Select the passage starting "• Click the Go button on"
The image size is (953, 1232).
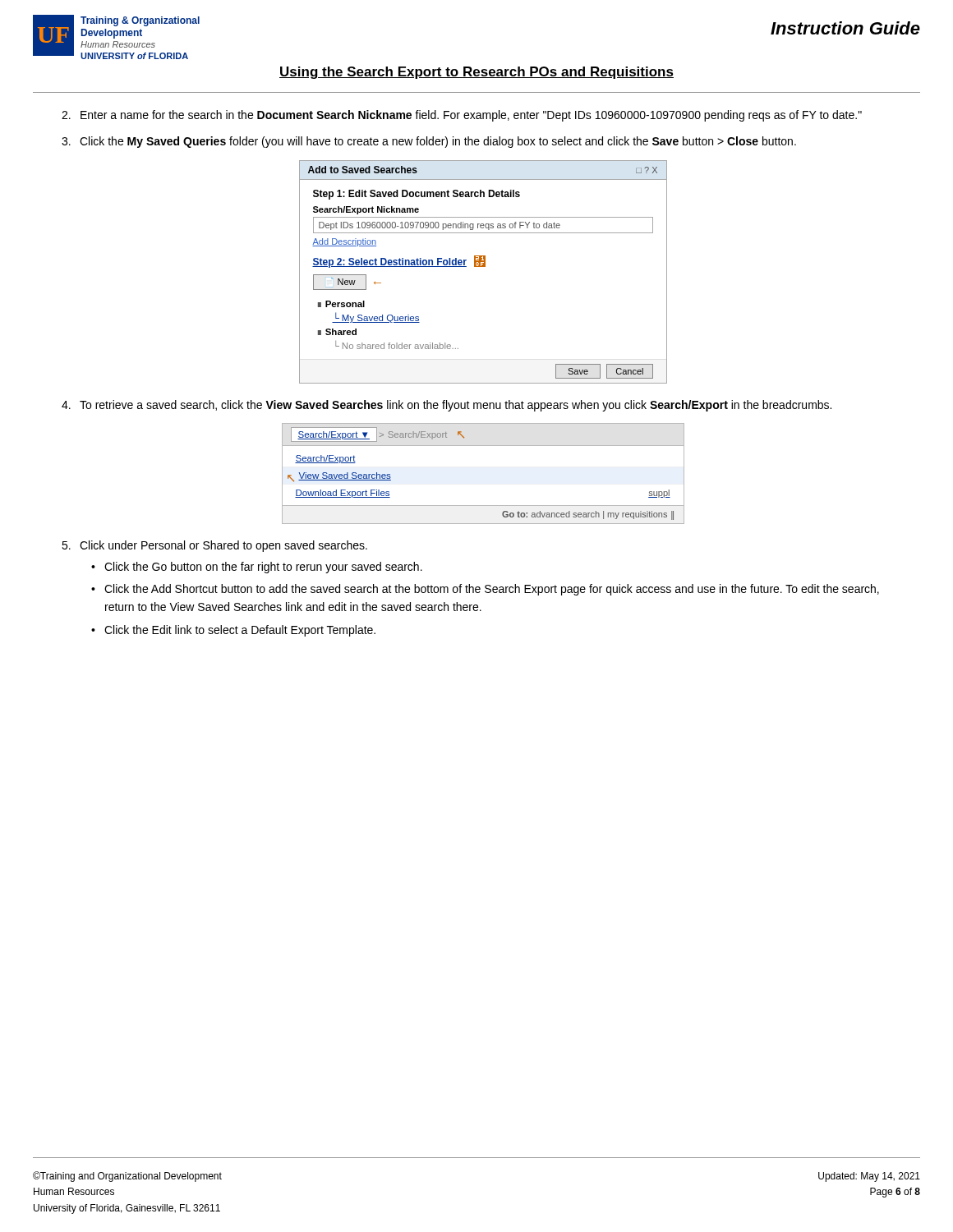click(257, 567)
